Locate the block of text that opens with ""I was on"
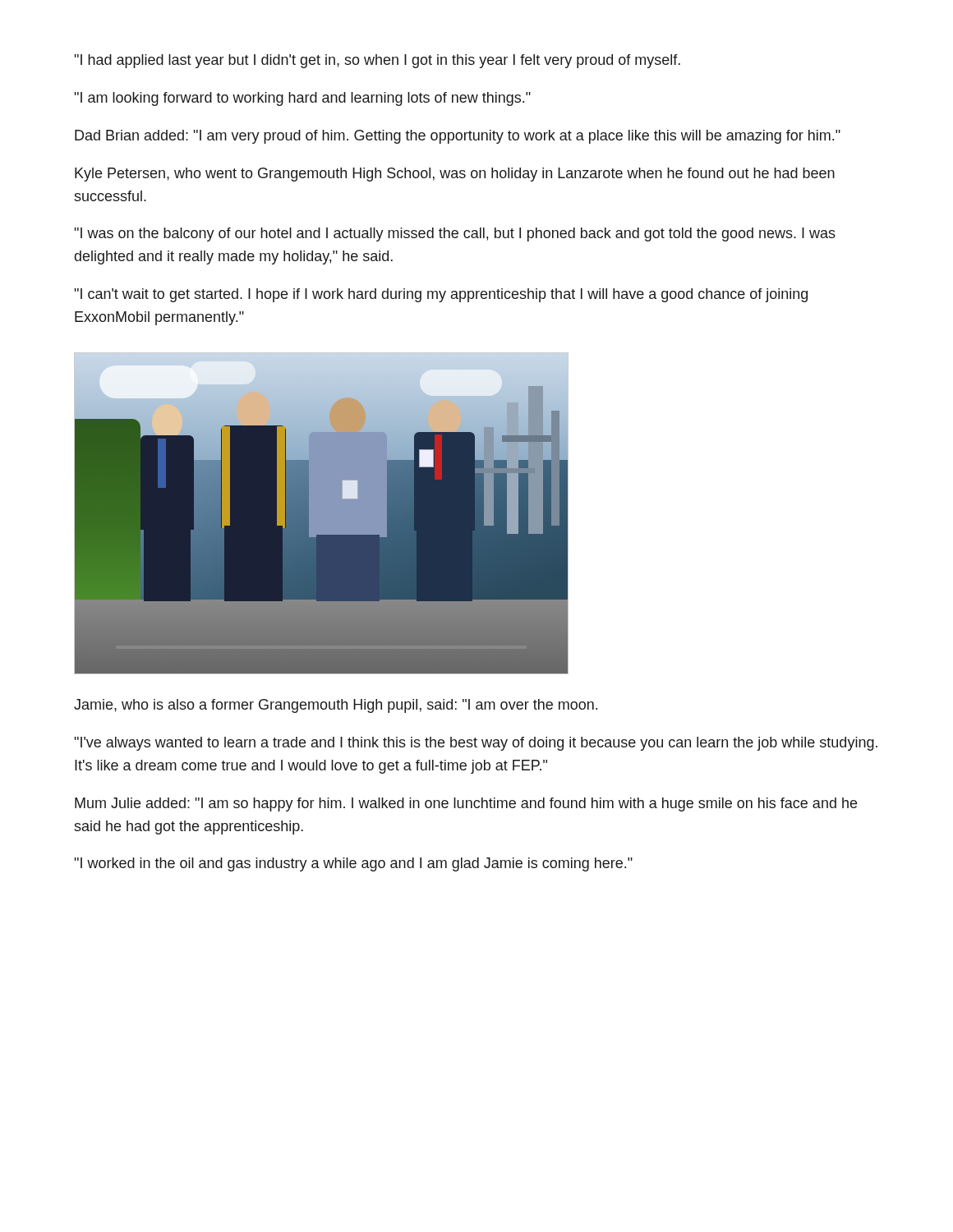 (455, 245)
